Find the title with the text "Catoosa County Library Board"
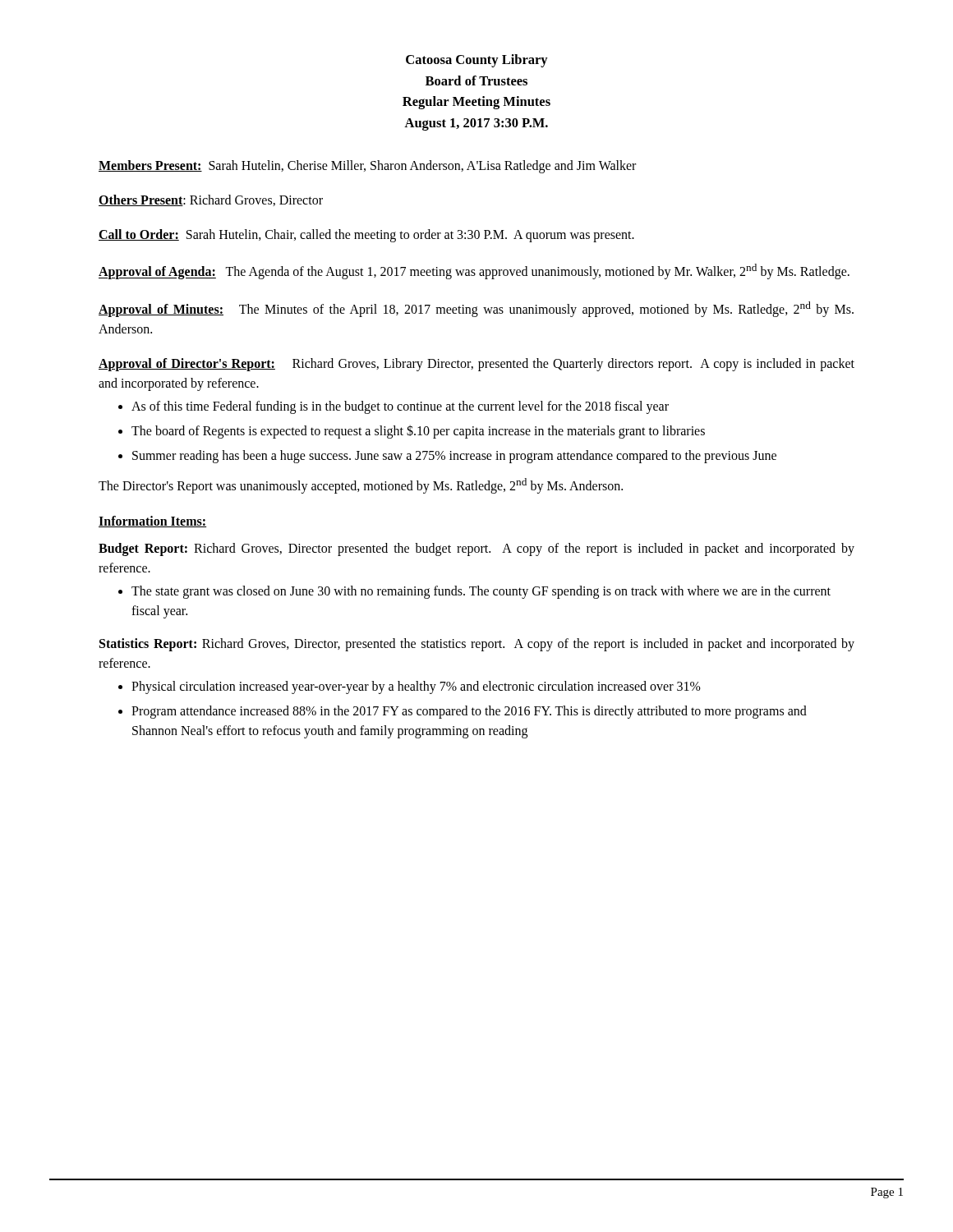 [x=476, y=91]
